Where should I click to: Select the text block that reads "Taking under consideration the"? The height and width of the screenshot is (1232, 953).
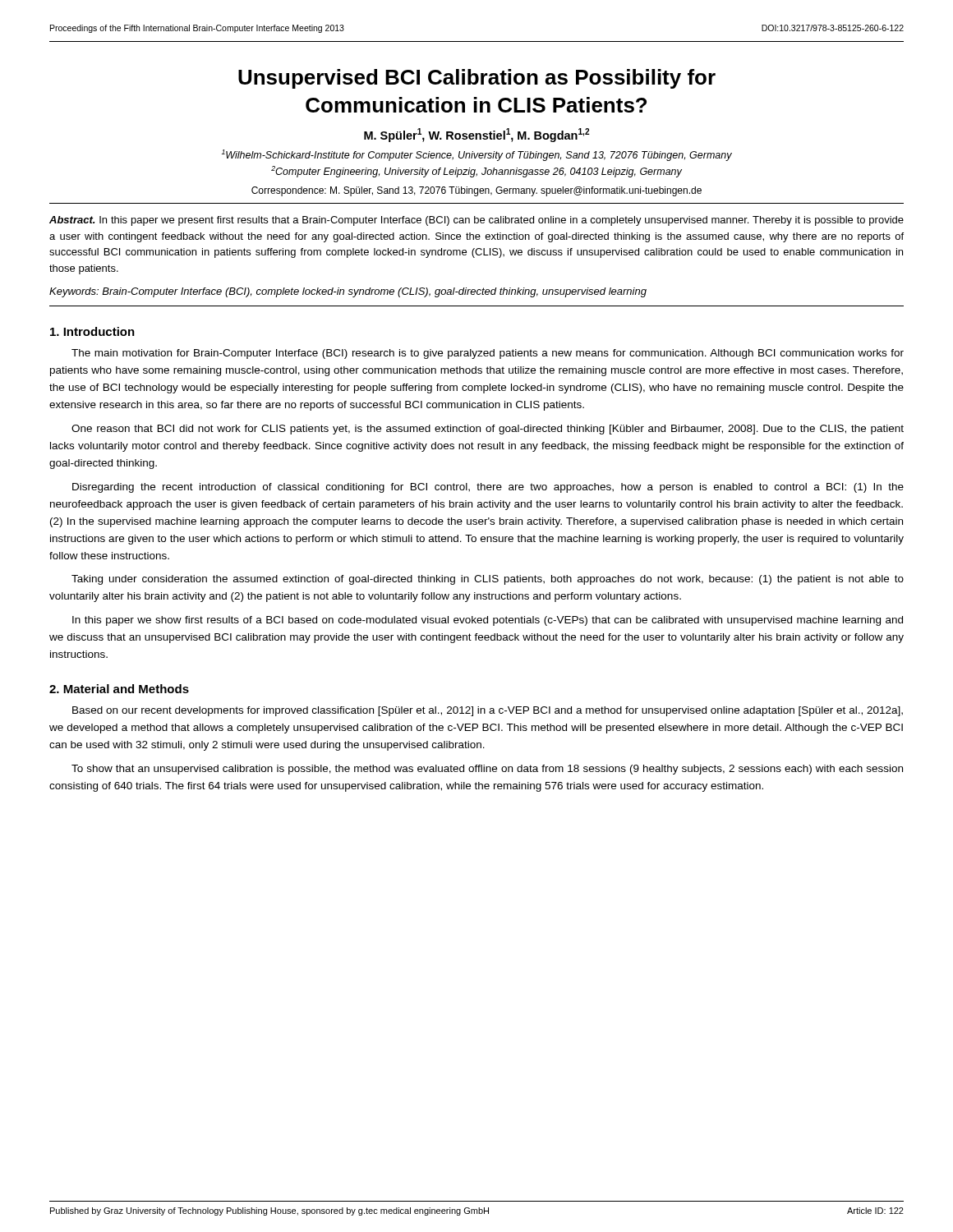click(x=476, y=588)
